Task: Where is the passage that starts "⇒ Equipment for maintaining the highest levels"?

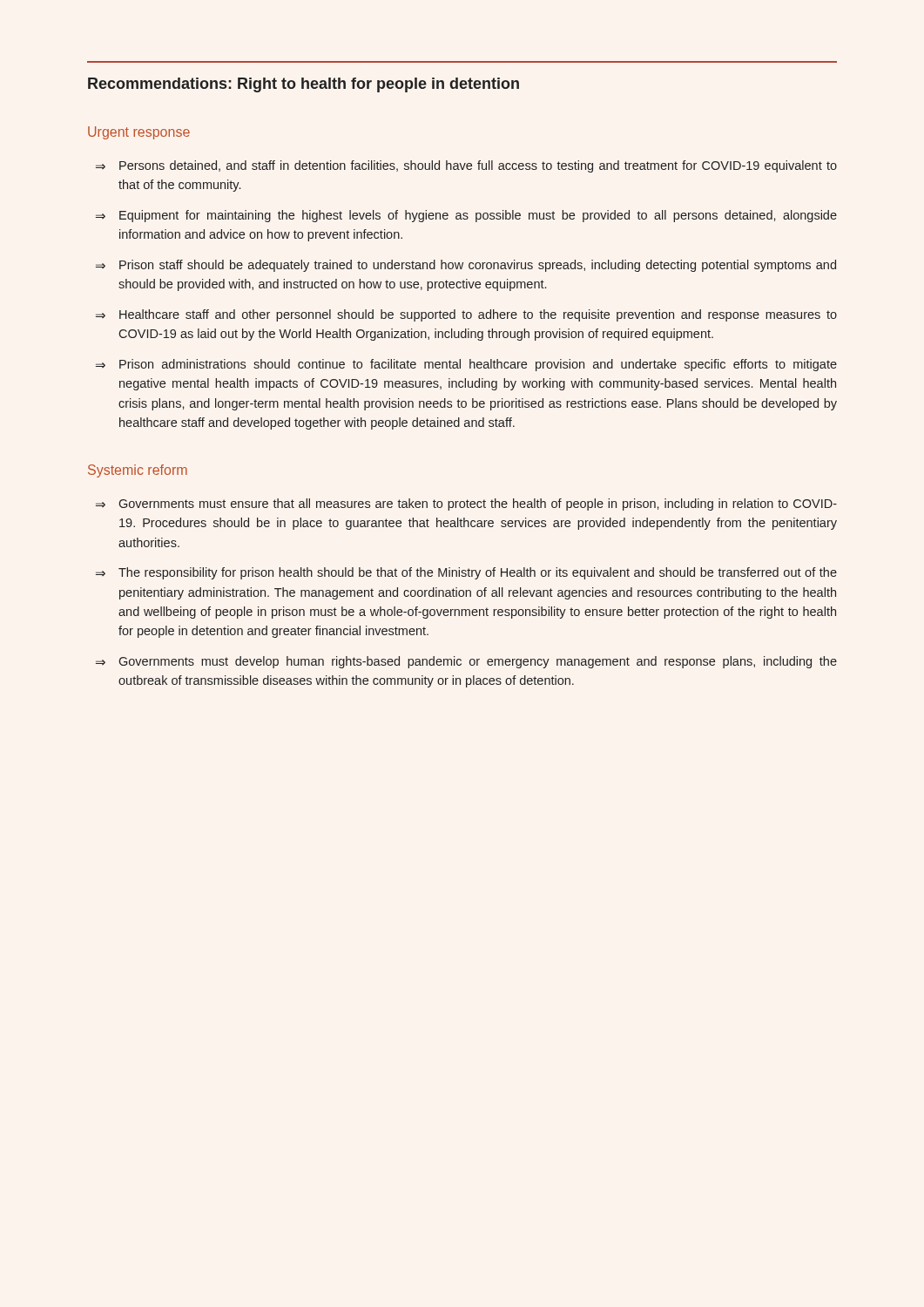Action: tap(462, 225)
